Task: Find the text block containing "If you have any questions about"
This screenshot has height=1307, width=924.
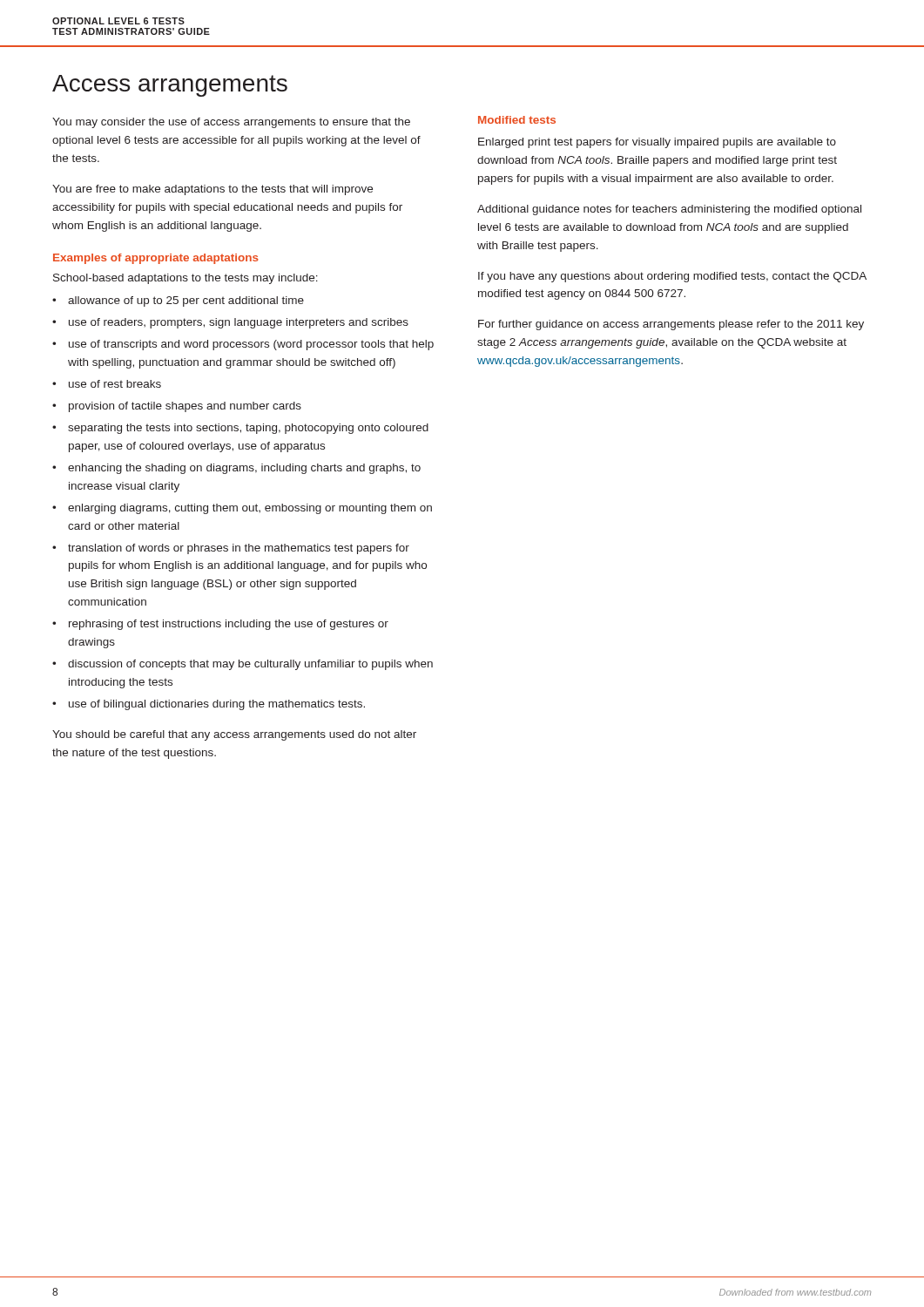Action: (672, 284)
